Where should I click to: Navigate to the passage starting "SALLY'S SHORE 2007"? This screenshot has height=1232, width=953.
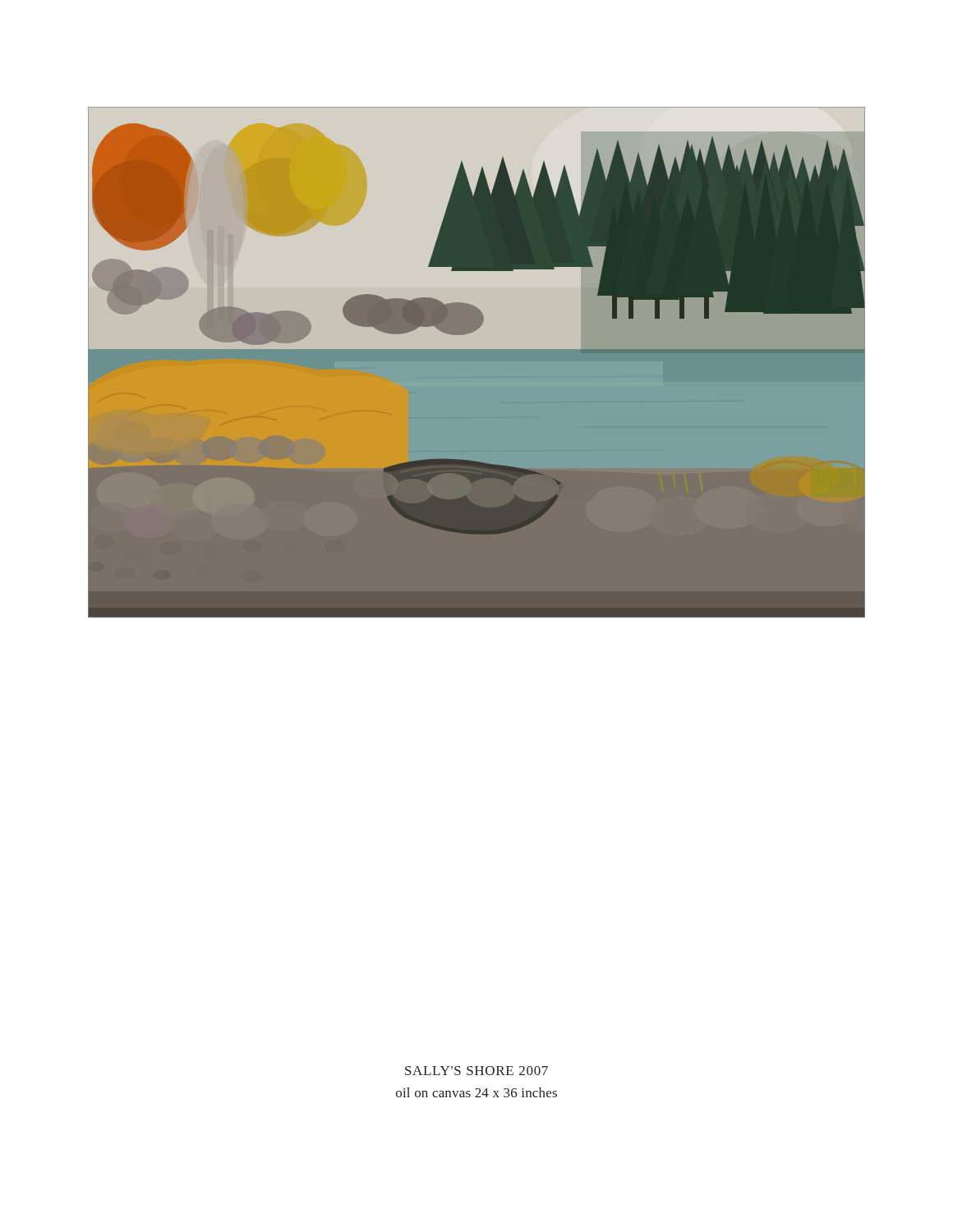coord(476,1082)
